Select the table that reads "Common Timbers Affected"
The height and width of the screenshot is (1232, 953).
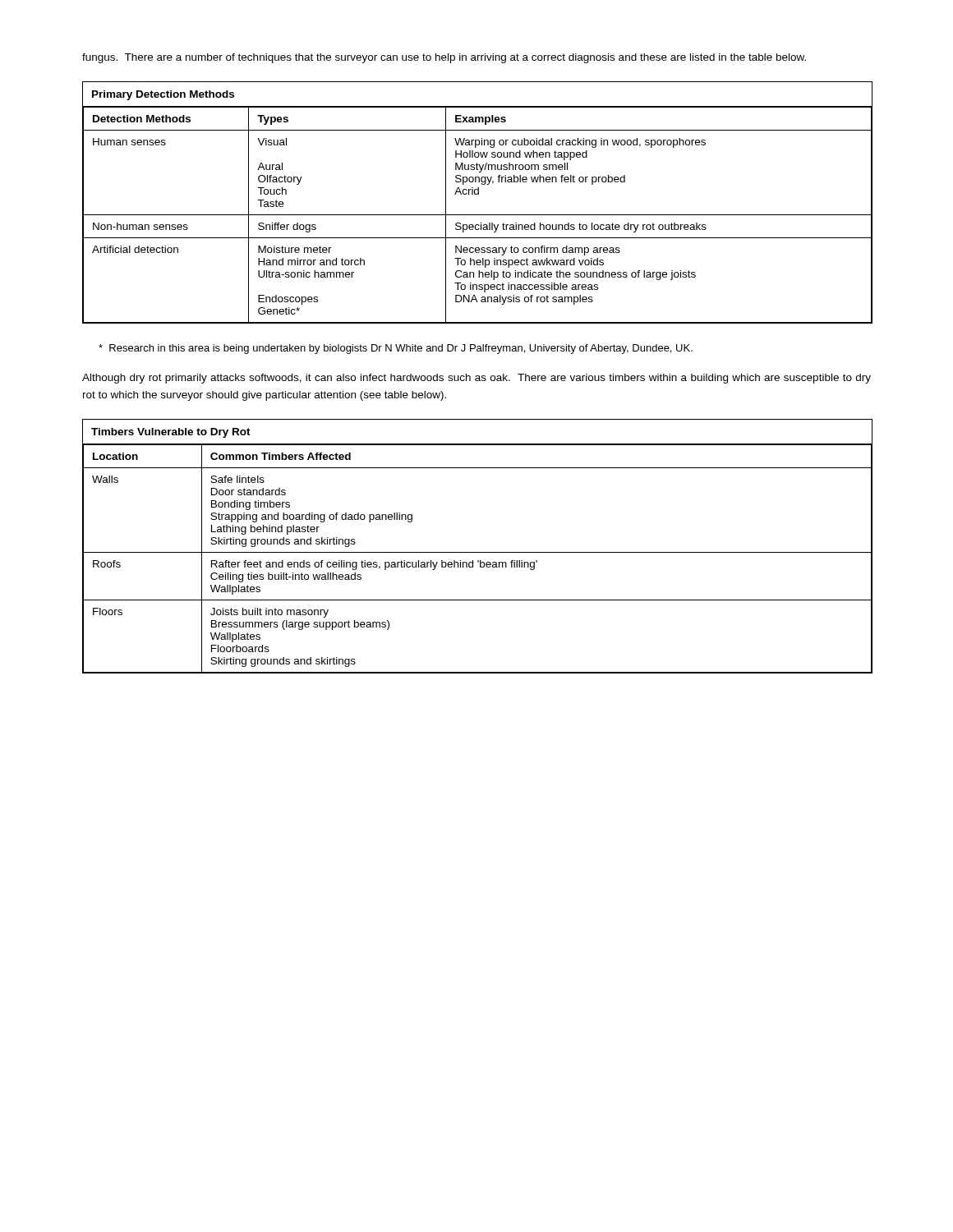[476, 546]
